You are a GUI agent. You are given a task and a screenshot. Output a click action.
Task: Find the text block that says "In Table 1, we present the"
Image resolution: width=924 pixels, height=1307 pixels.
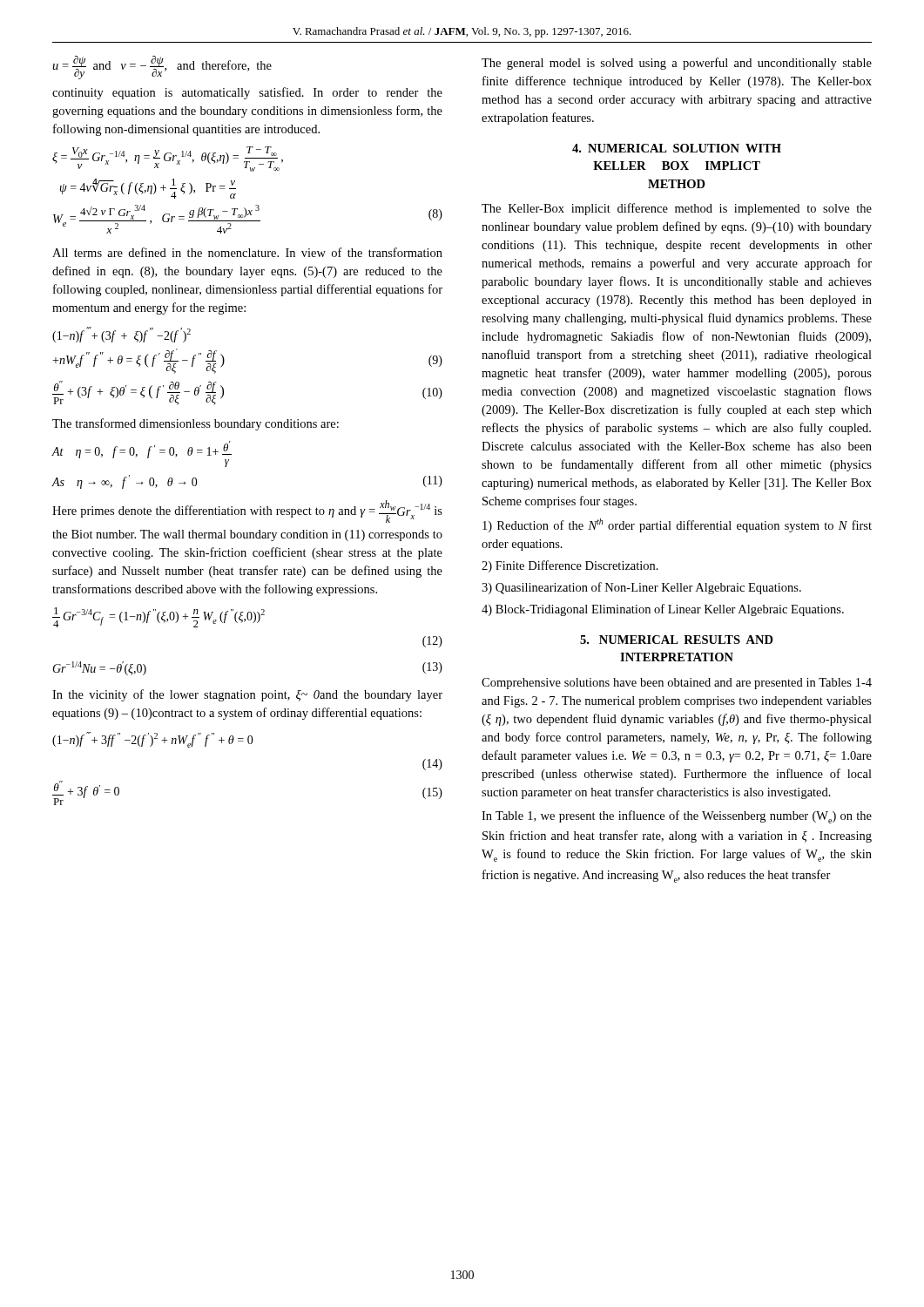677,846
